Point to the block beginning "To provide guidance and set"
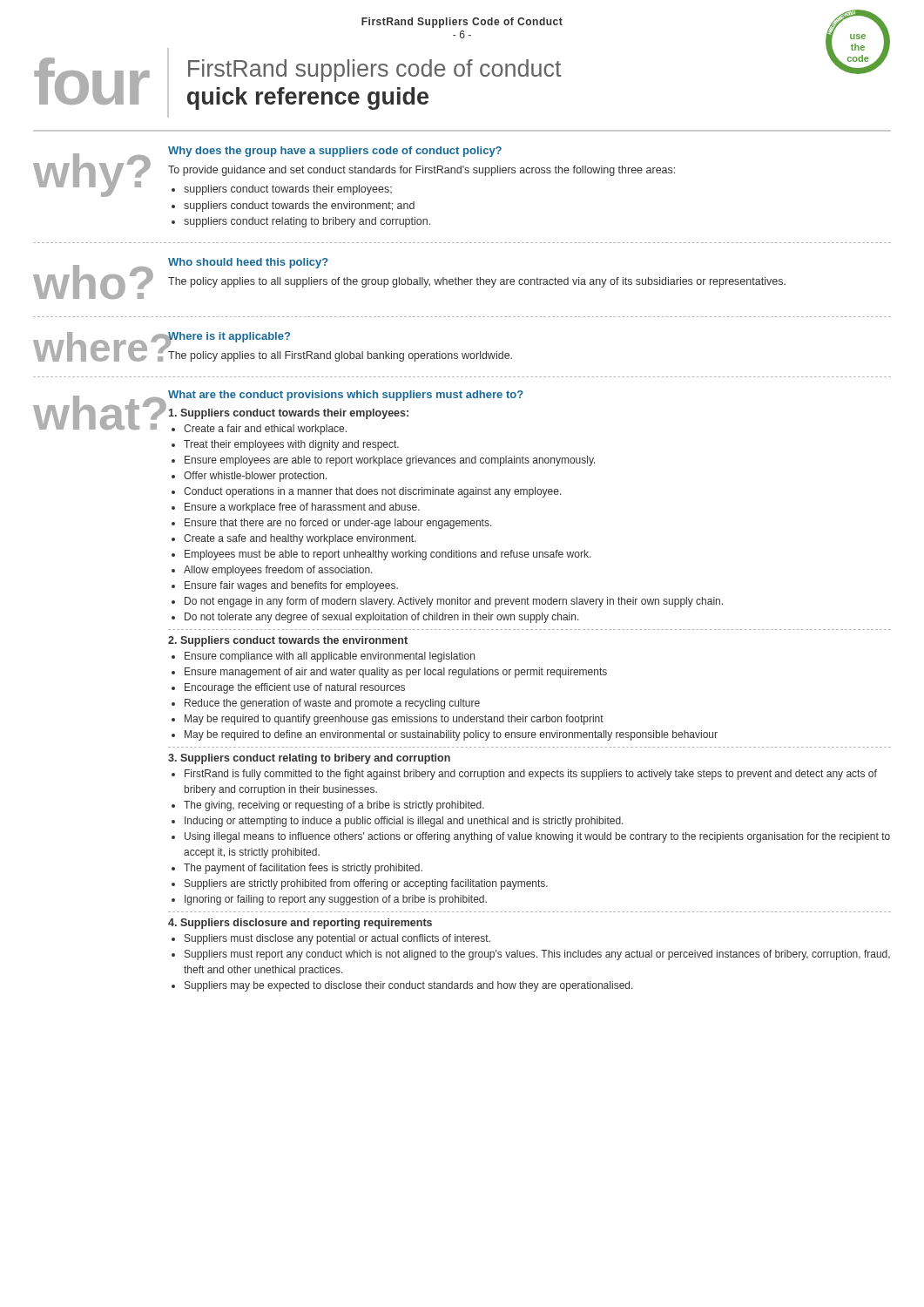 pos(422,170)
